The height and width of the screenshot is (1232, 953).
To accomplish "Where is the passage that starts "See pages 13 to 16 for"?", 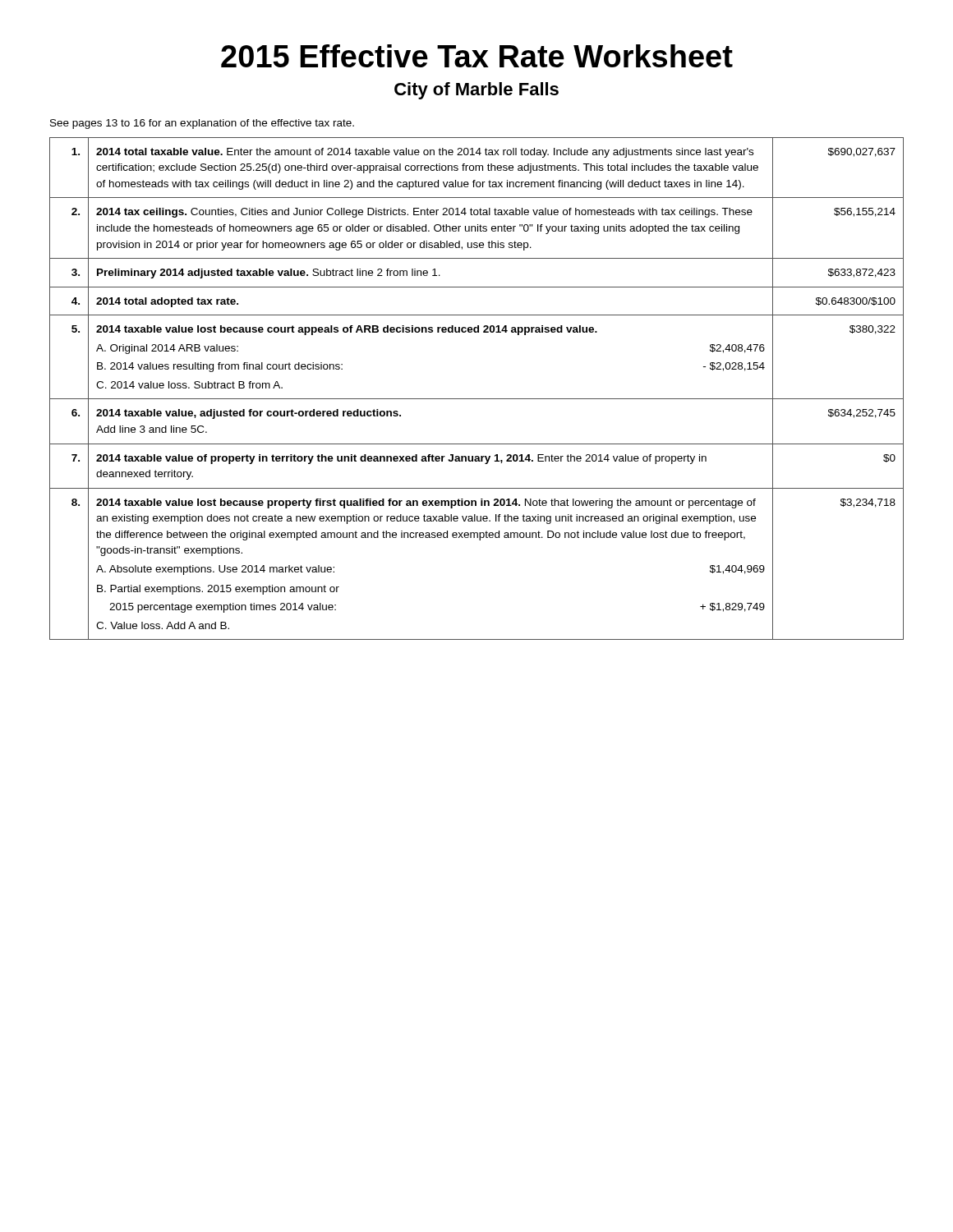I will (202, 123).
